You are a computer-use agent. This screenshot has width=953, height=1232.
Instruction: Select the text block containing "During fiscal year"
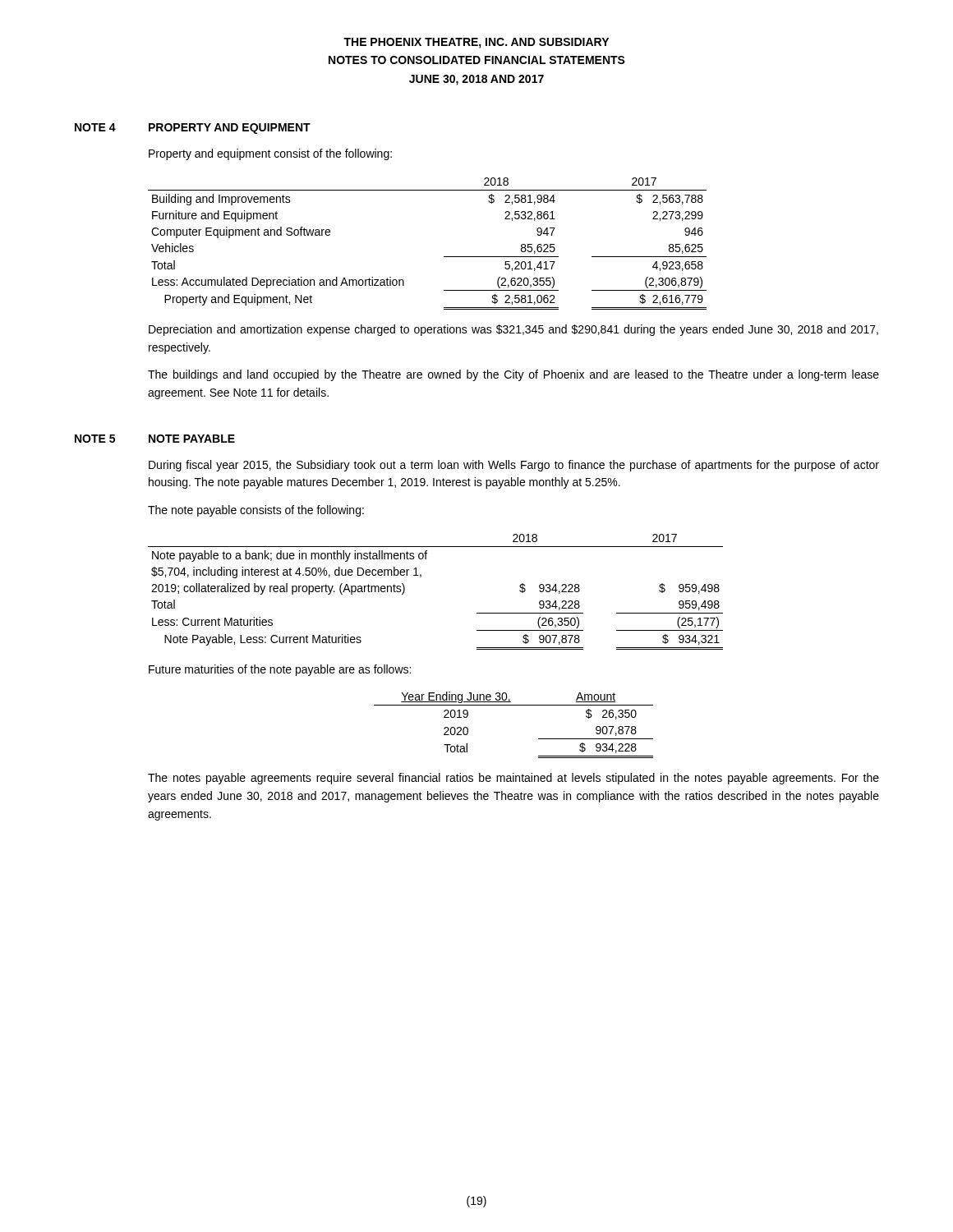[x=513, y=474]
